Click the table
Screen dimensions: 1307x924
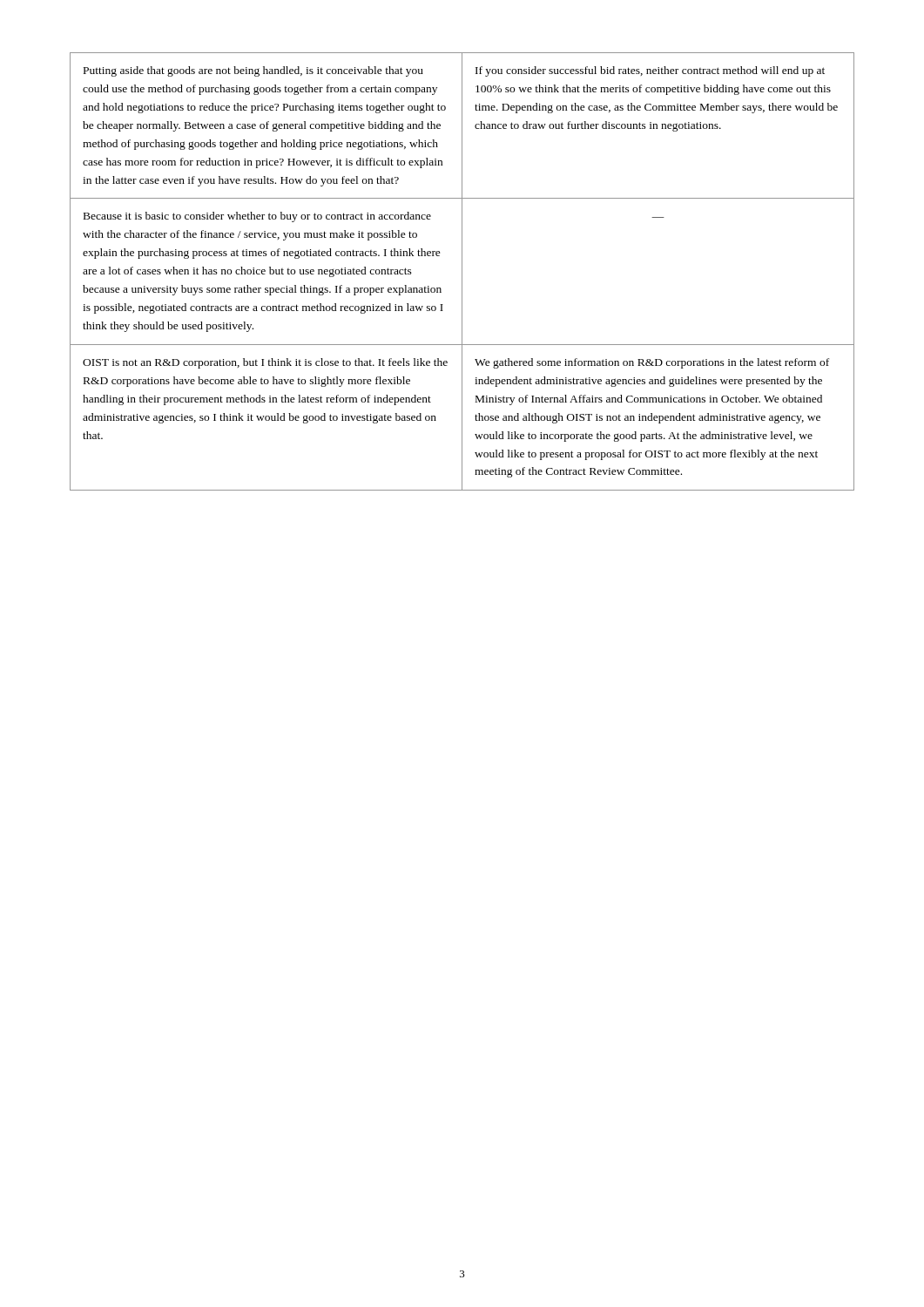[462, 272]
